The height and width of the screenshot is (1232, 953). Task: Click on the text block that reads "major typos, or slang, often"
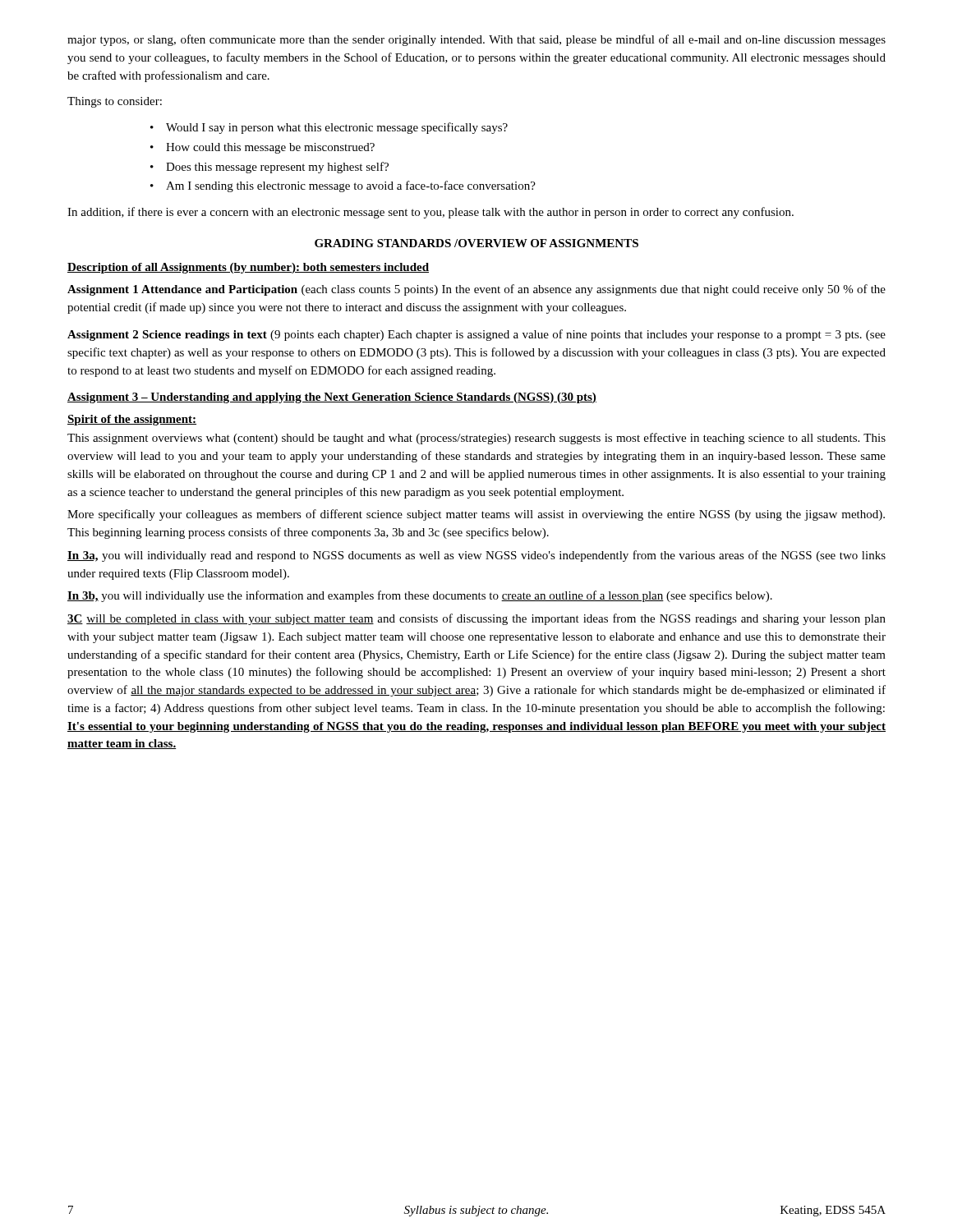pyautogui.click(x=476, y=58)
